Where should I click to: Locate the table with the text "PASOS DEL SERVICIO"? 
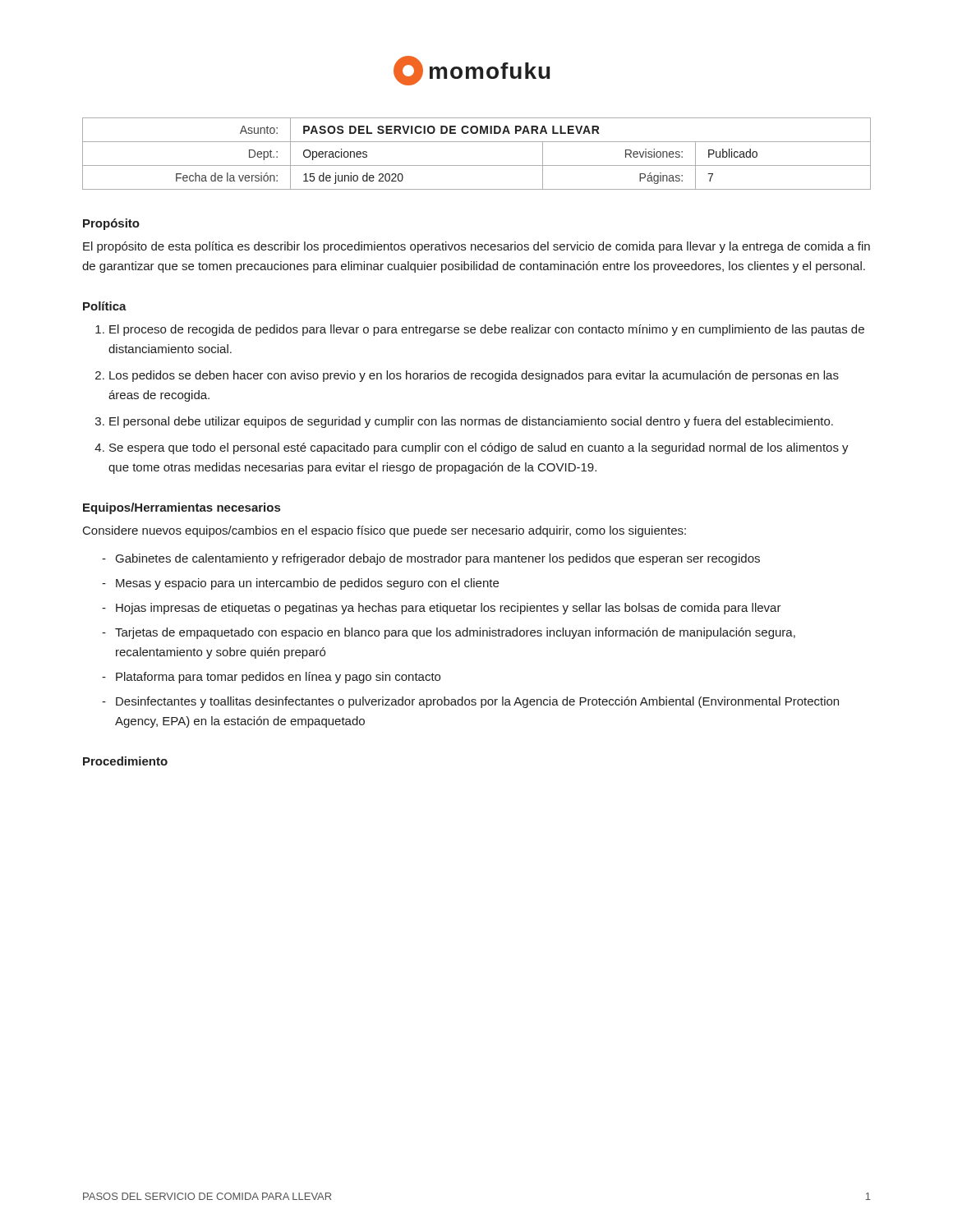[x=476, y=154]
